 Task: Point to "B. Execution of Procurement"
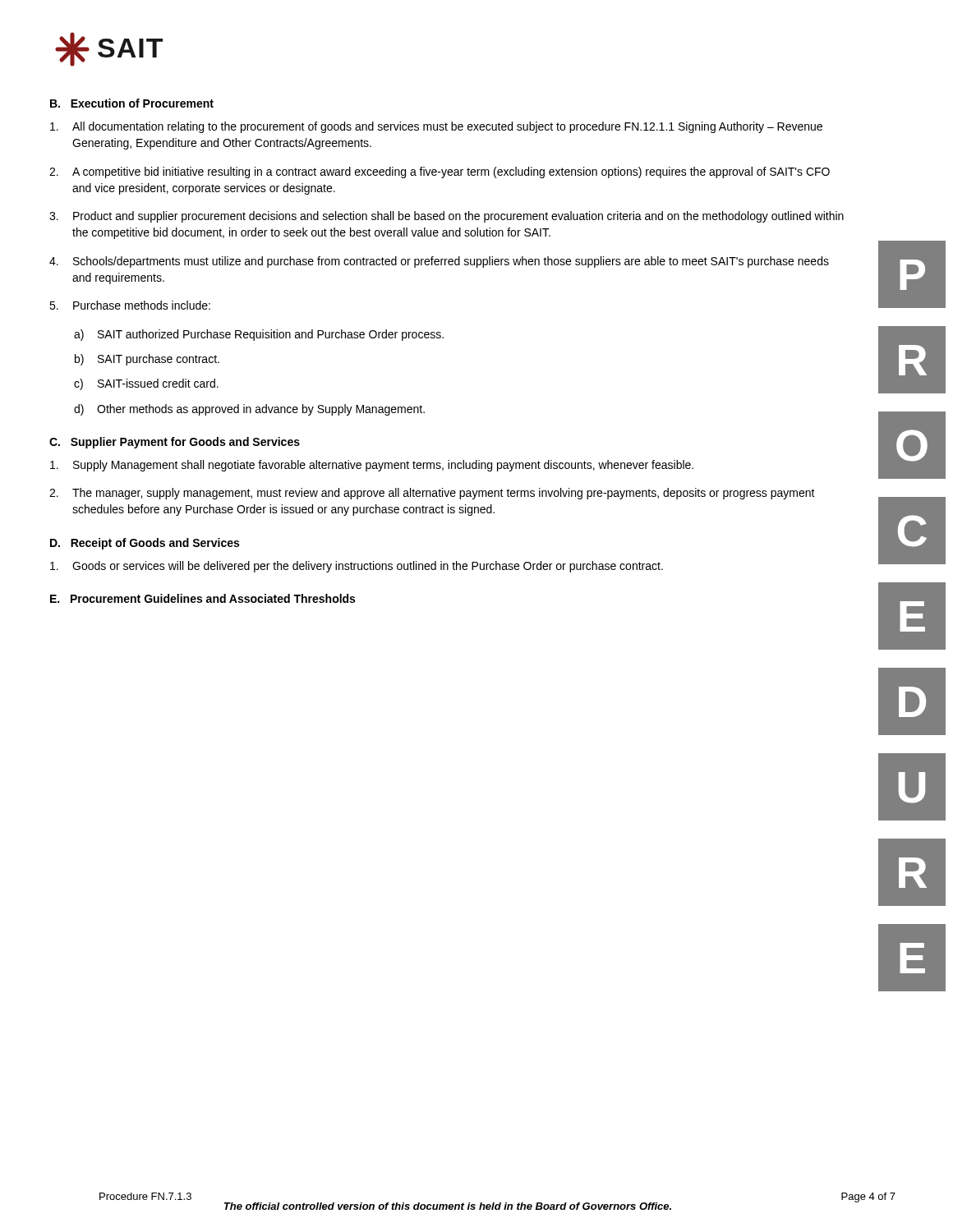(x=131, y=103)
